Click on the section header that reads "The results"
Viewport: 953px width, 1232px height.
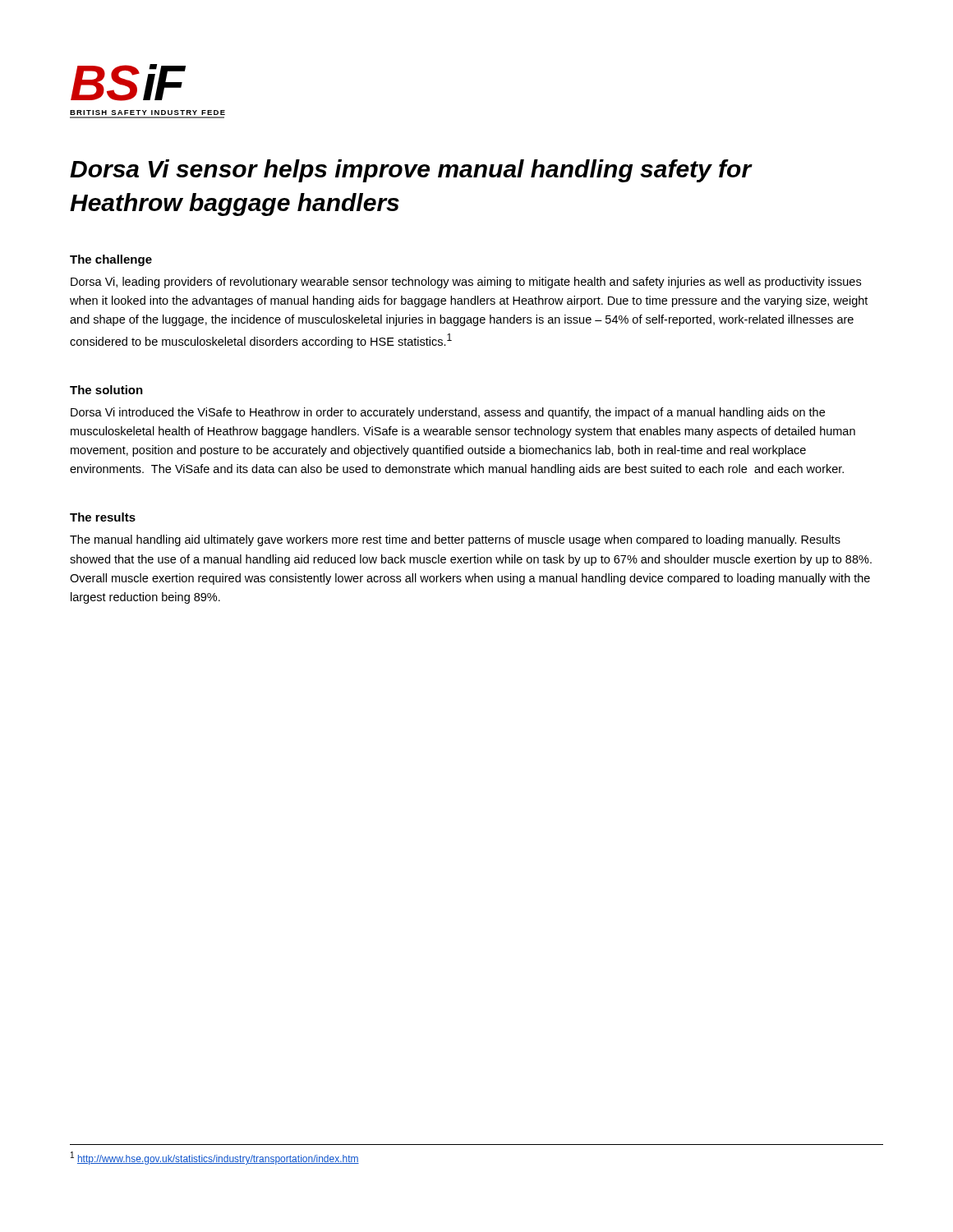point(103,517)
